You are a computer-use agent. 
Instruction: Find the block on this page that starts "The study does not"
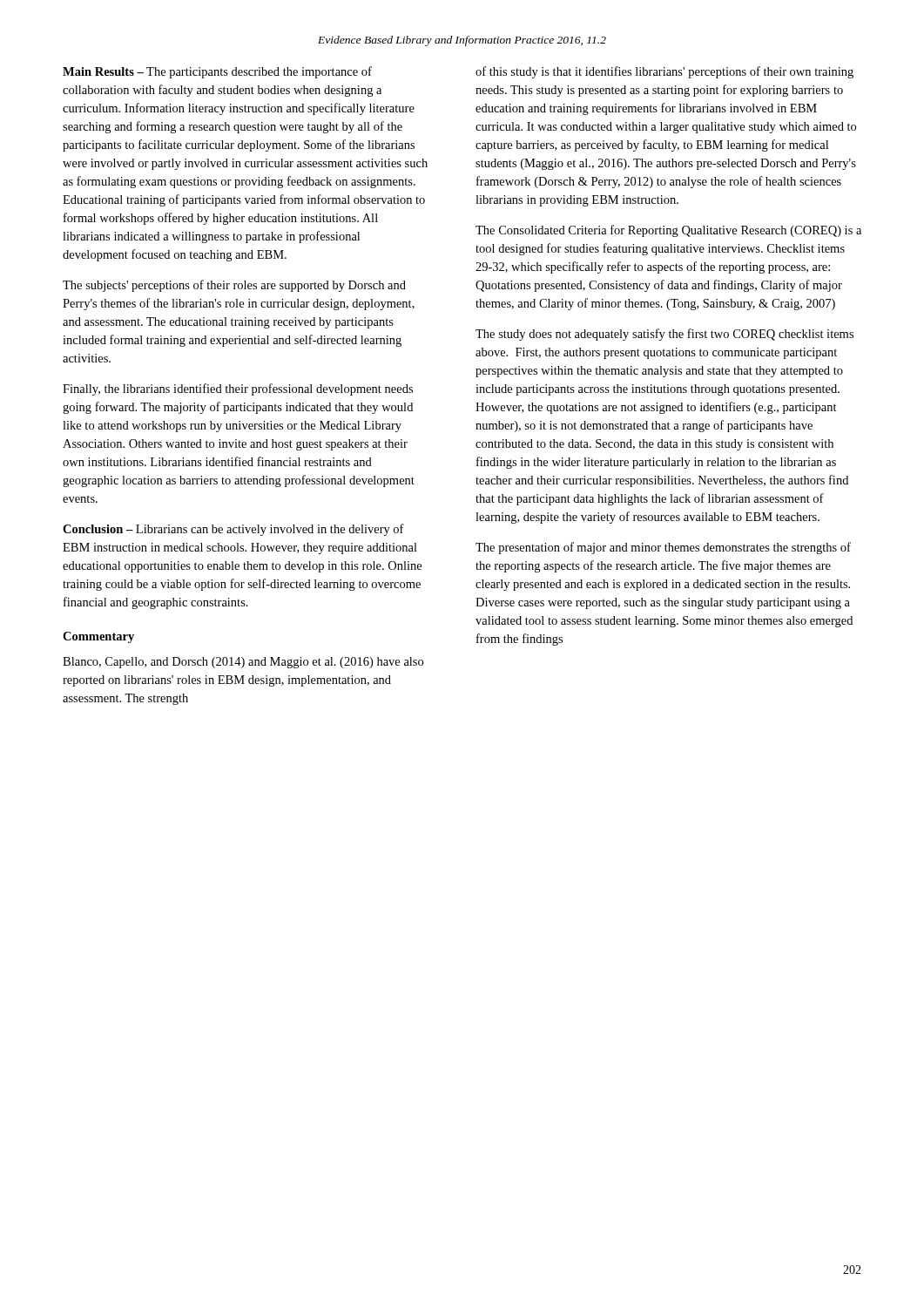[x=665, y=425]
